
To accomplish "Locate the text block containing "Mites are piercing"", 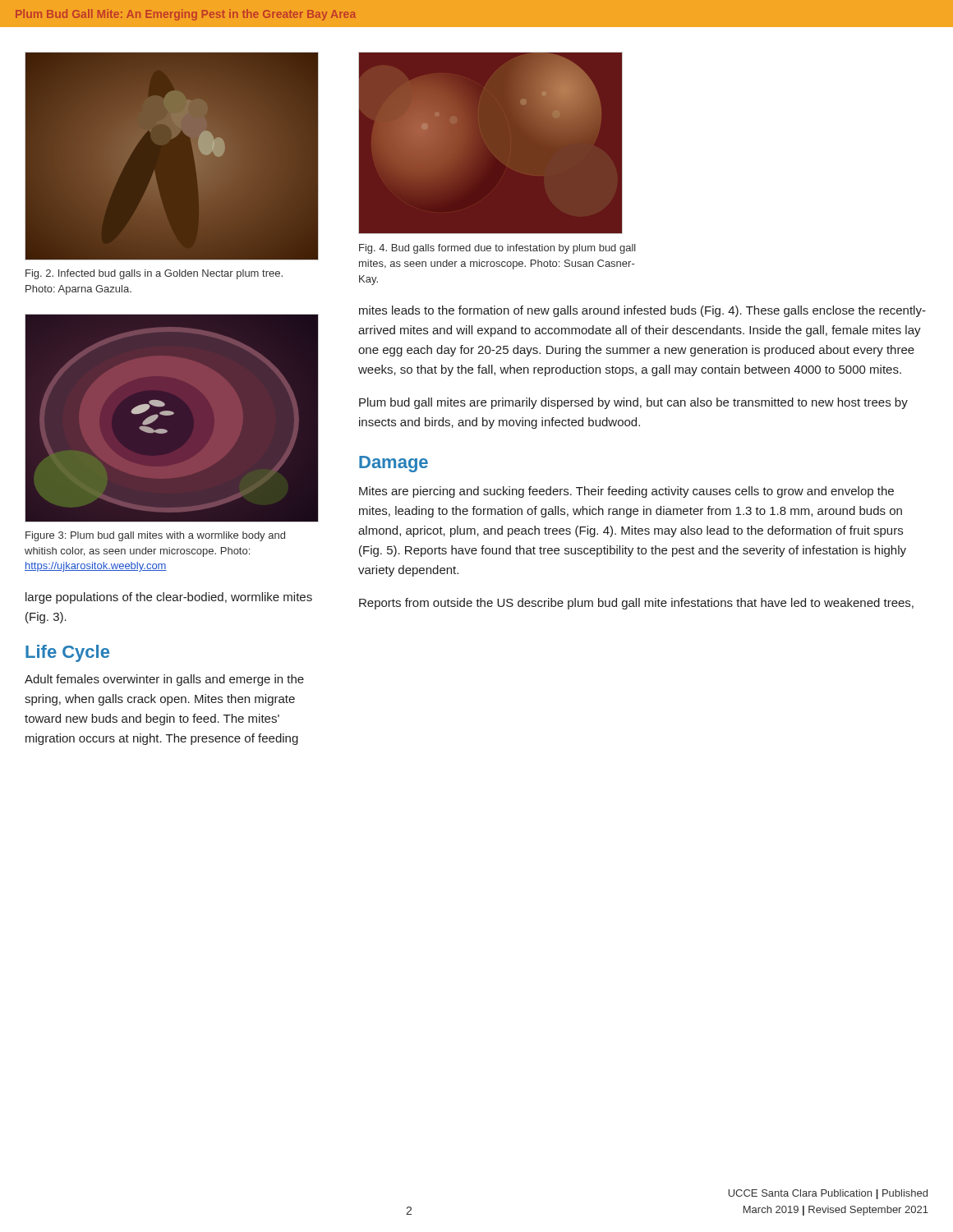I will click(632, 530).
